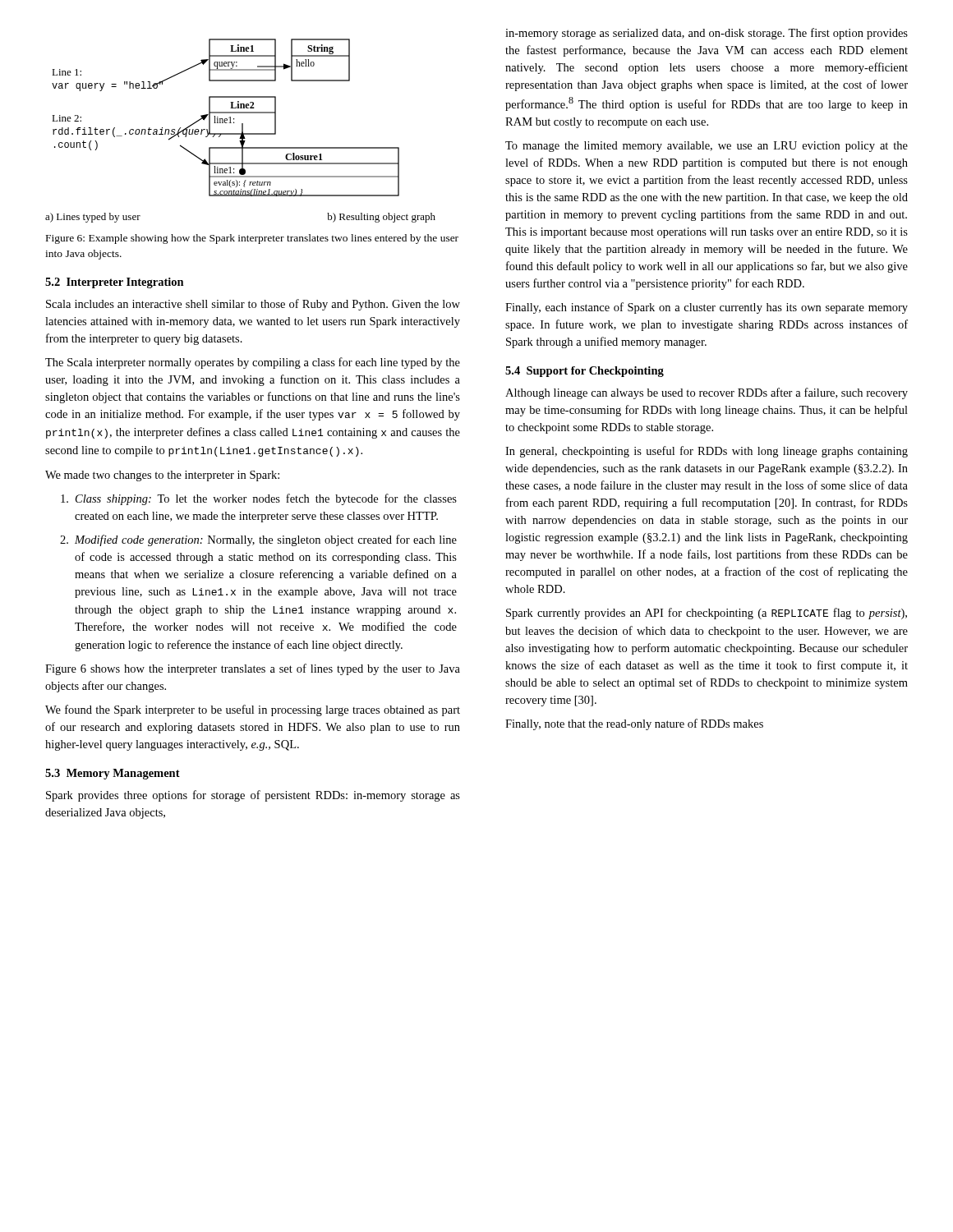Click the passage that begins "Although lineage can always be used to"

707,410
